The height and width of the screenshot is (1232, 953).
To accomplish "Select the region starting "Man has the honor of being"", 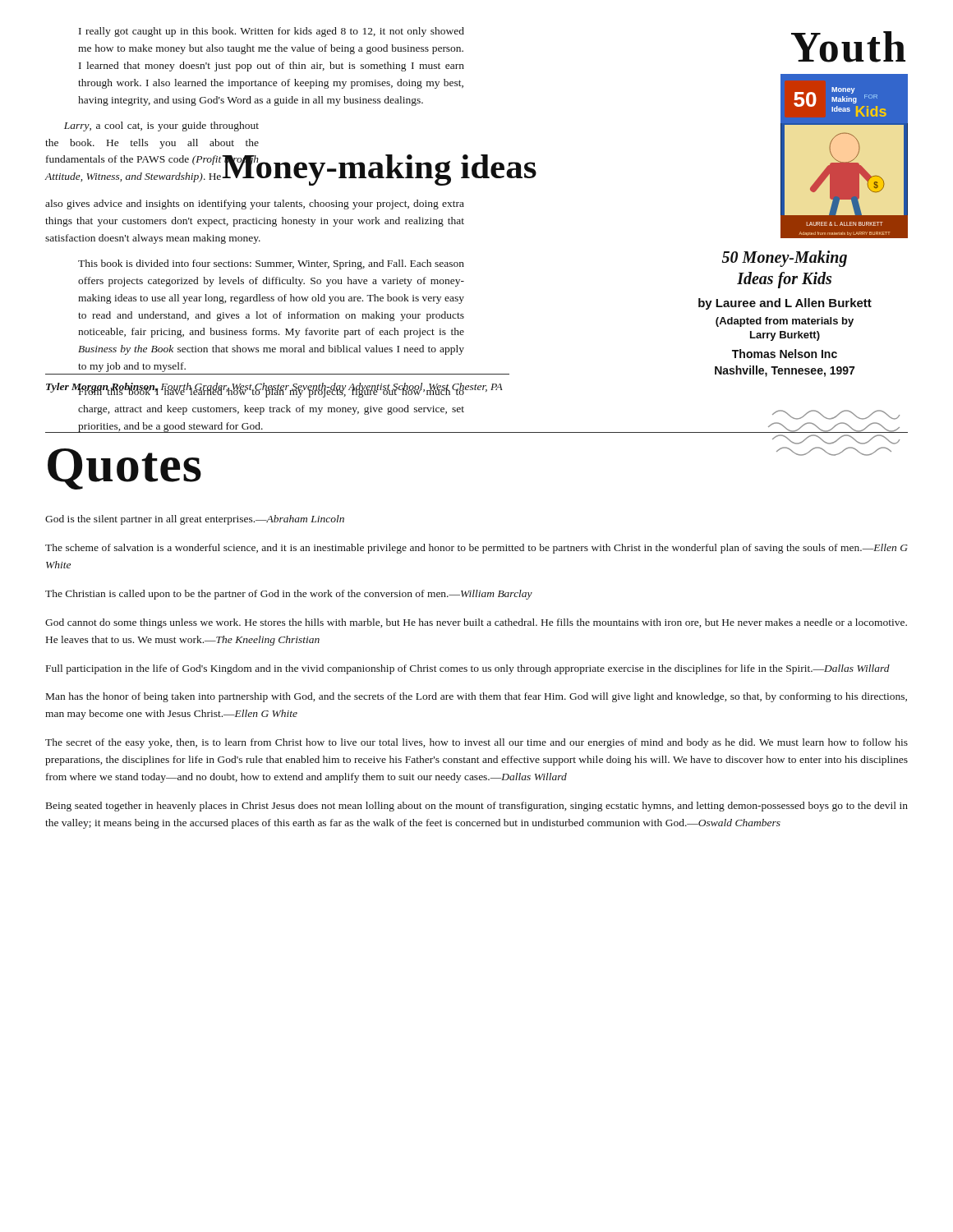I will point(476,705).
